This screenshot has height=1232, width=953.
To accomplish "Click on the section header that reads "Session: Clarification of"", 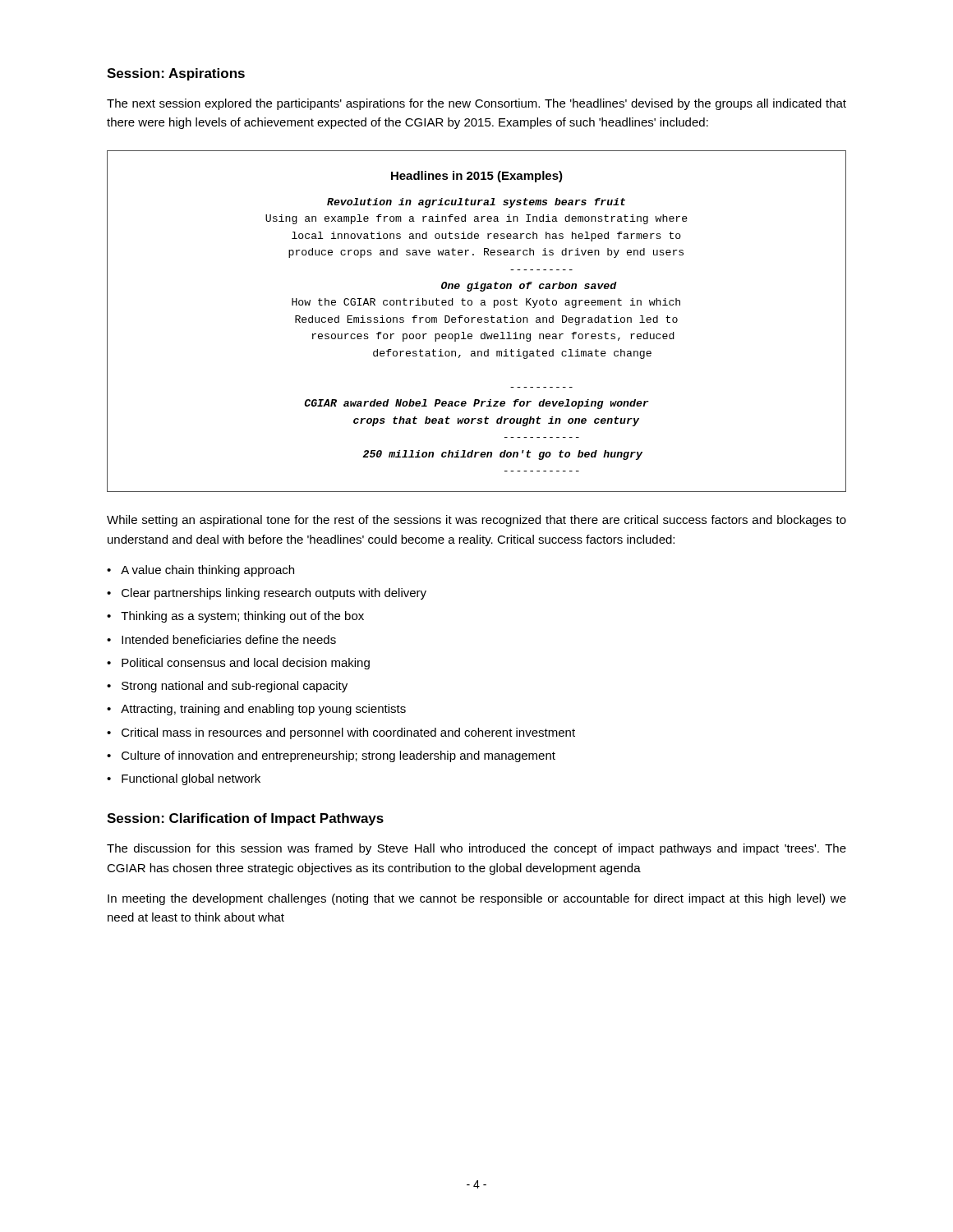I will click(x=245, y=819).
